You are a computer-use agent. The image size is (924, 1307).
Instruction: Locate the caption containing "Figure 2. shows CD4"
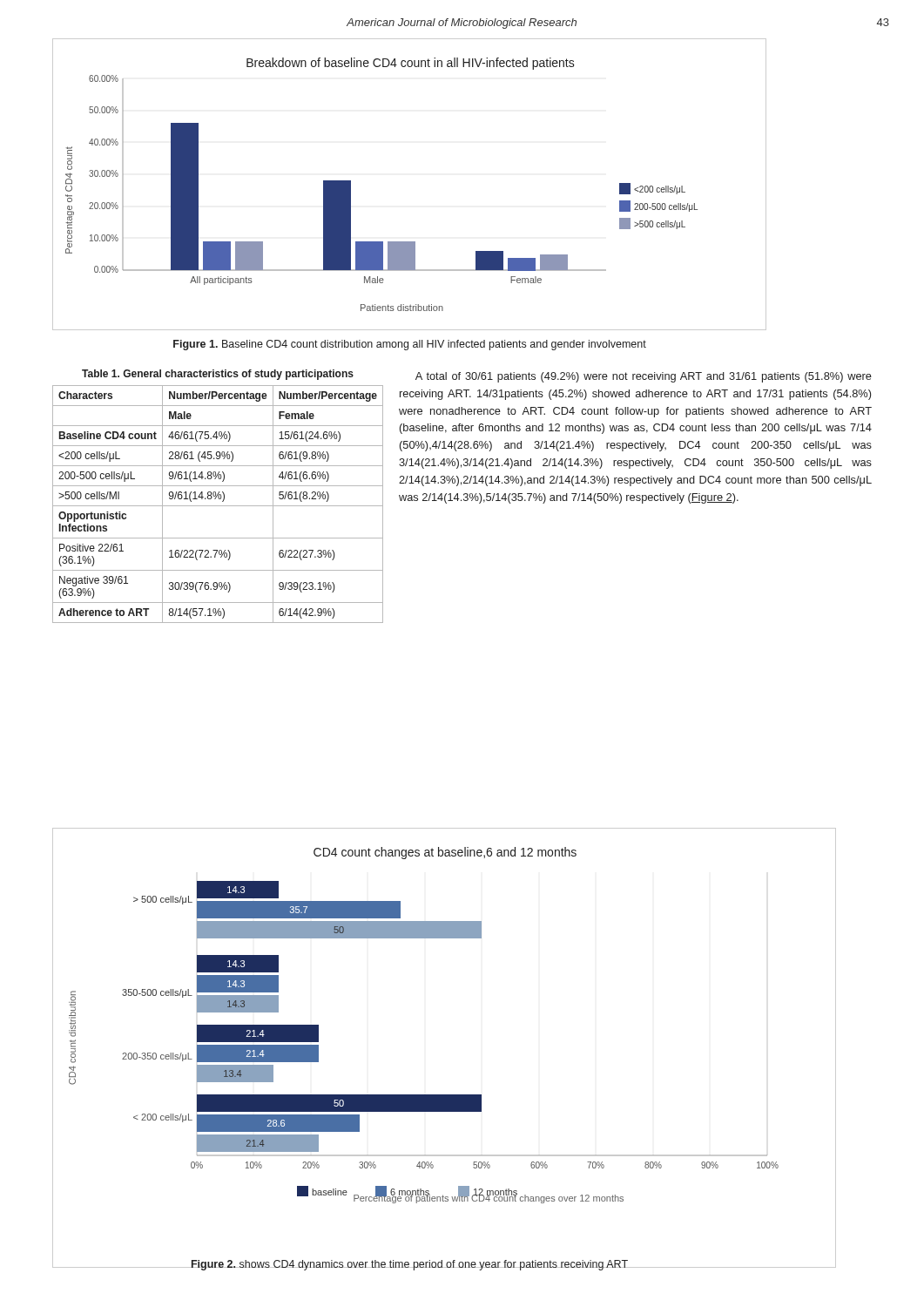409,1264
